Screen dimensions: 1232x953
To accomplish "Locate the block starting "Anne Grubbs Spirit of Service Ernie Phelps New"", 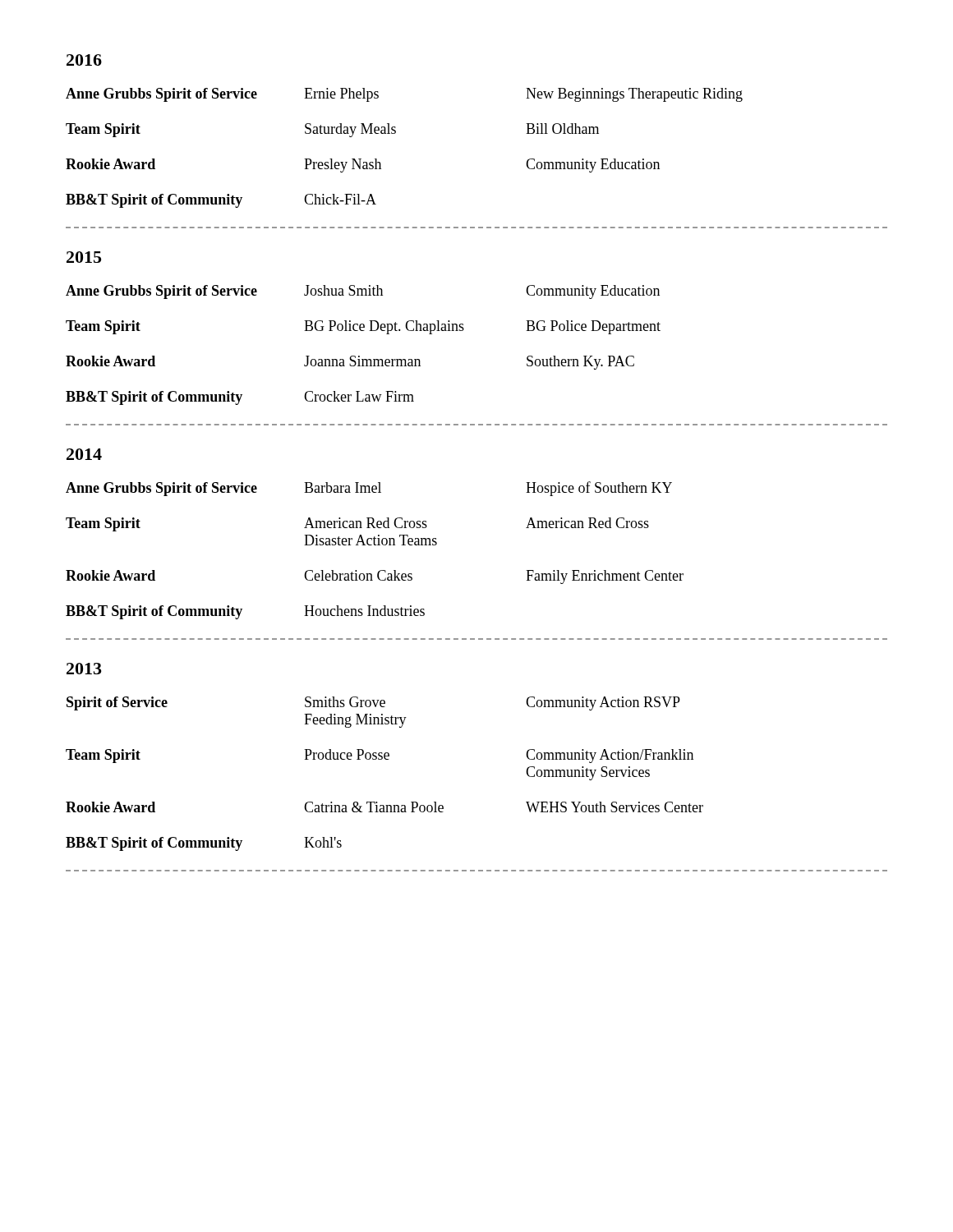I will [174, 95].
